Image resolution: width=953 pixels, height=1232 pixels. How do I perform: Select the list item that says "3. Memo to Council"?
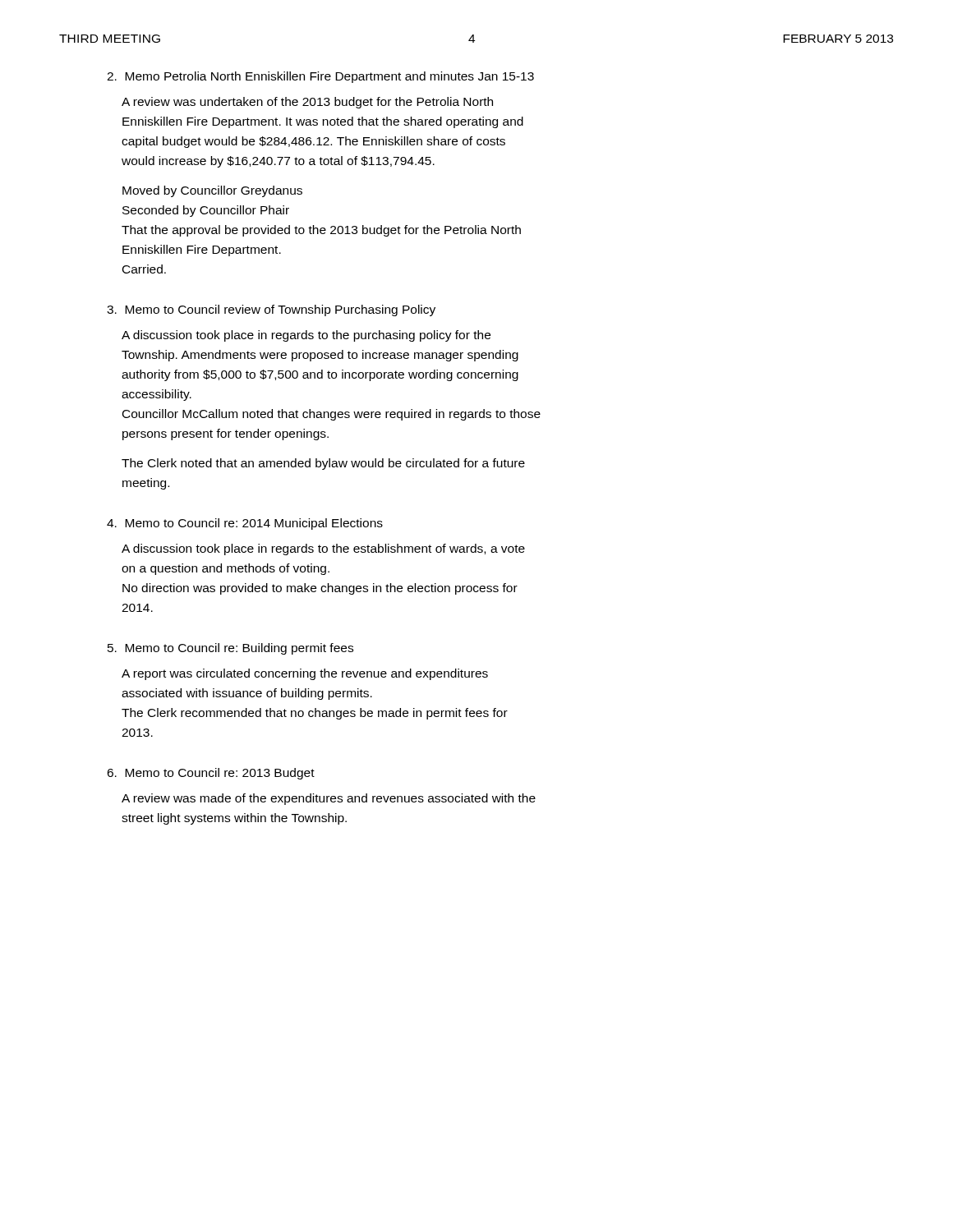[x=271, y=310]
